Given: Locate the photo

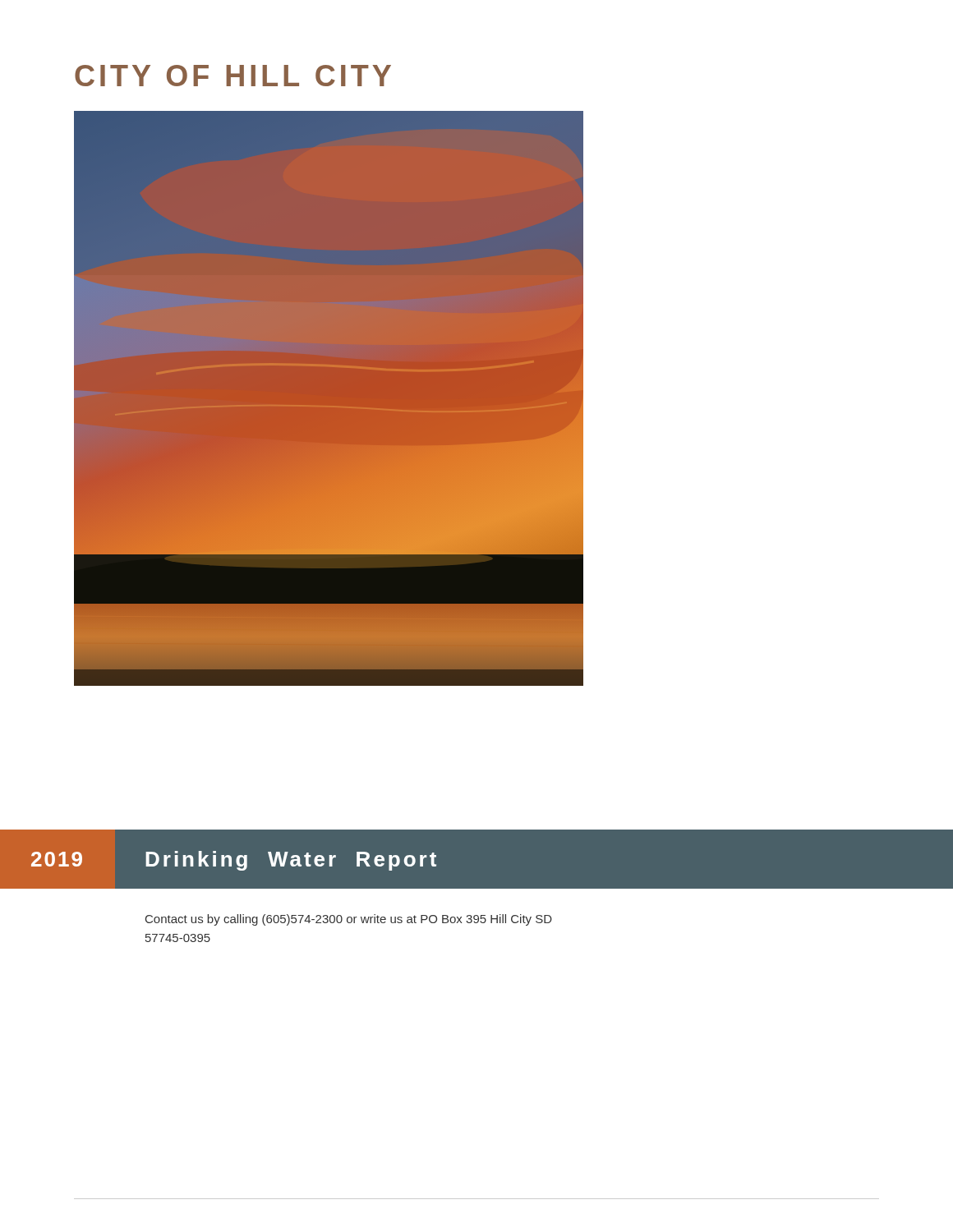Looking at the screenshot, I should 329,398.
